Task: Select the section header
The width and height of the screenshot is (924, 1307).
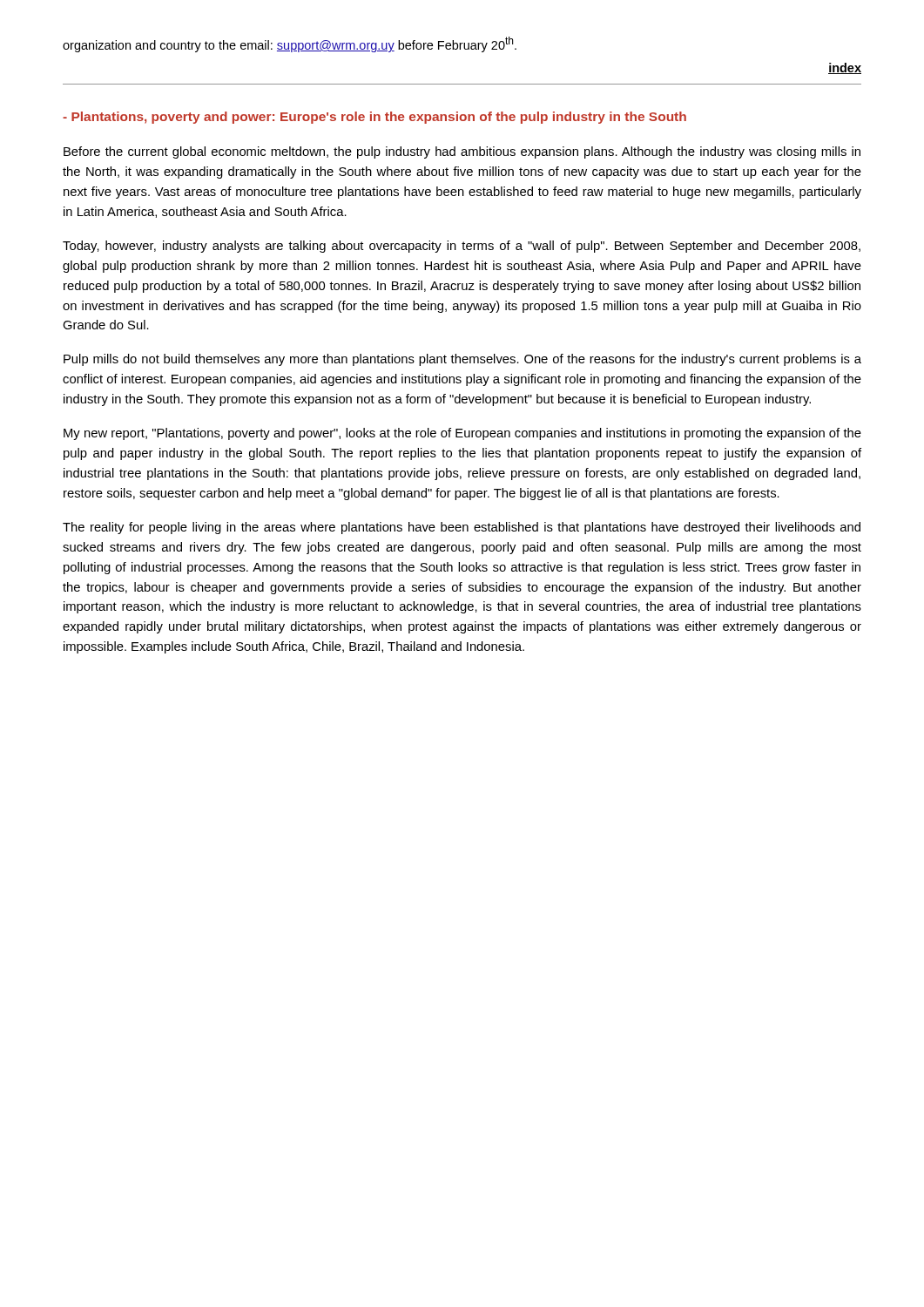Action: click(x=375, y=116)
